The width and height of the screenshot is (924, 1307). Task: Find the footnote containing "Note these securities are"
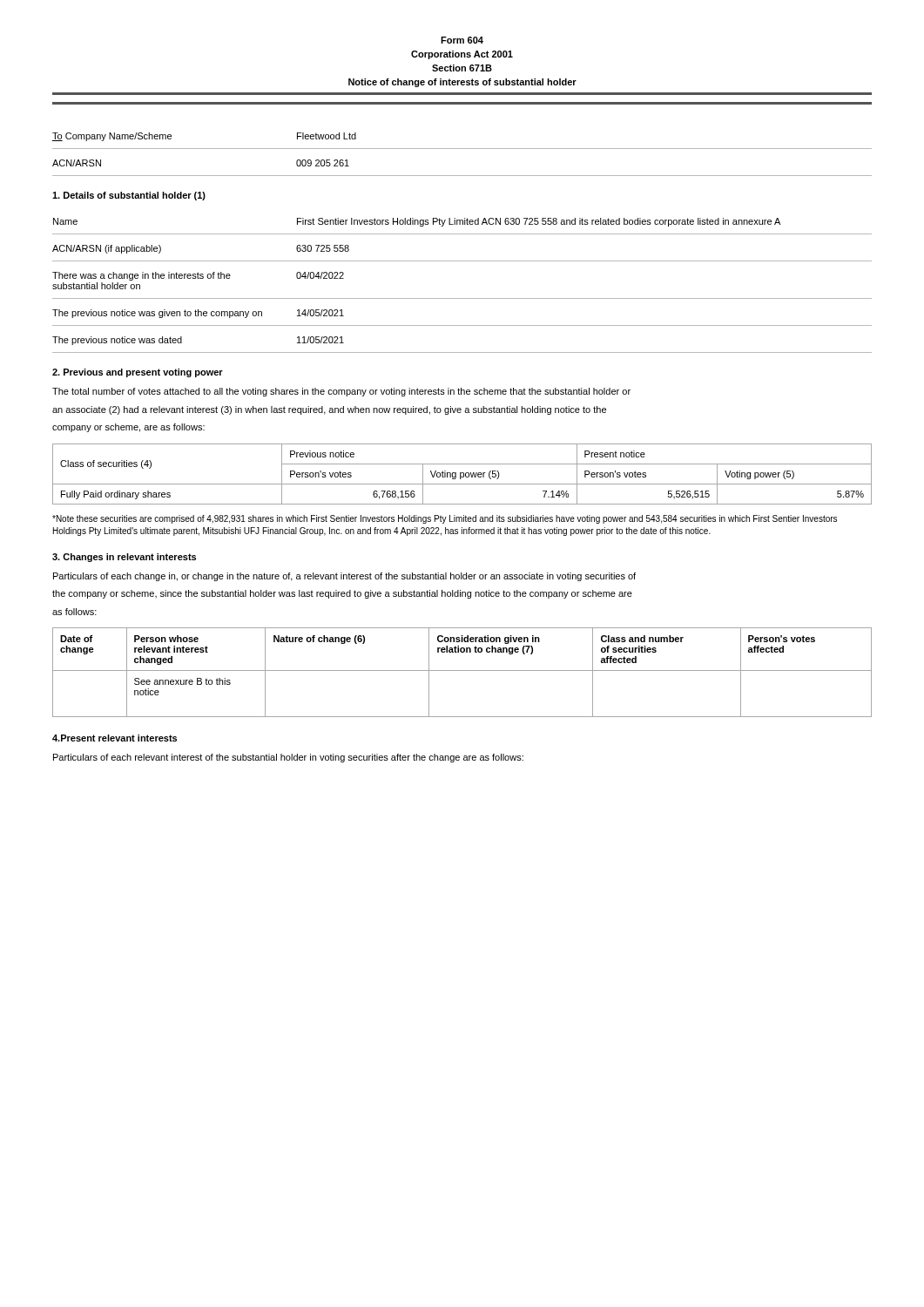pos(445,525)
